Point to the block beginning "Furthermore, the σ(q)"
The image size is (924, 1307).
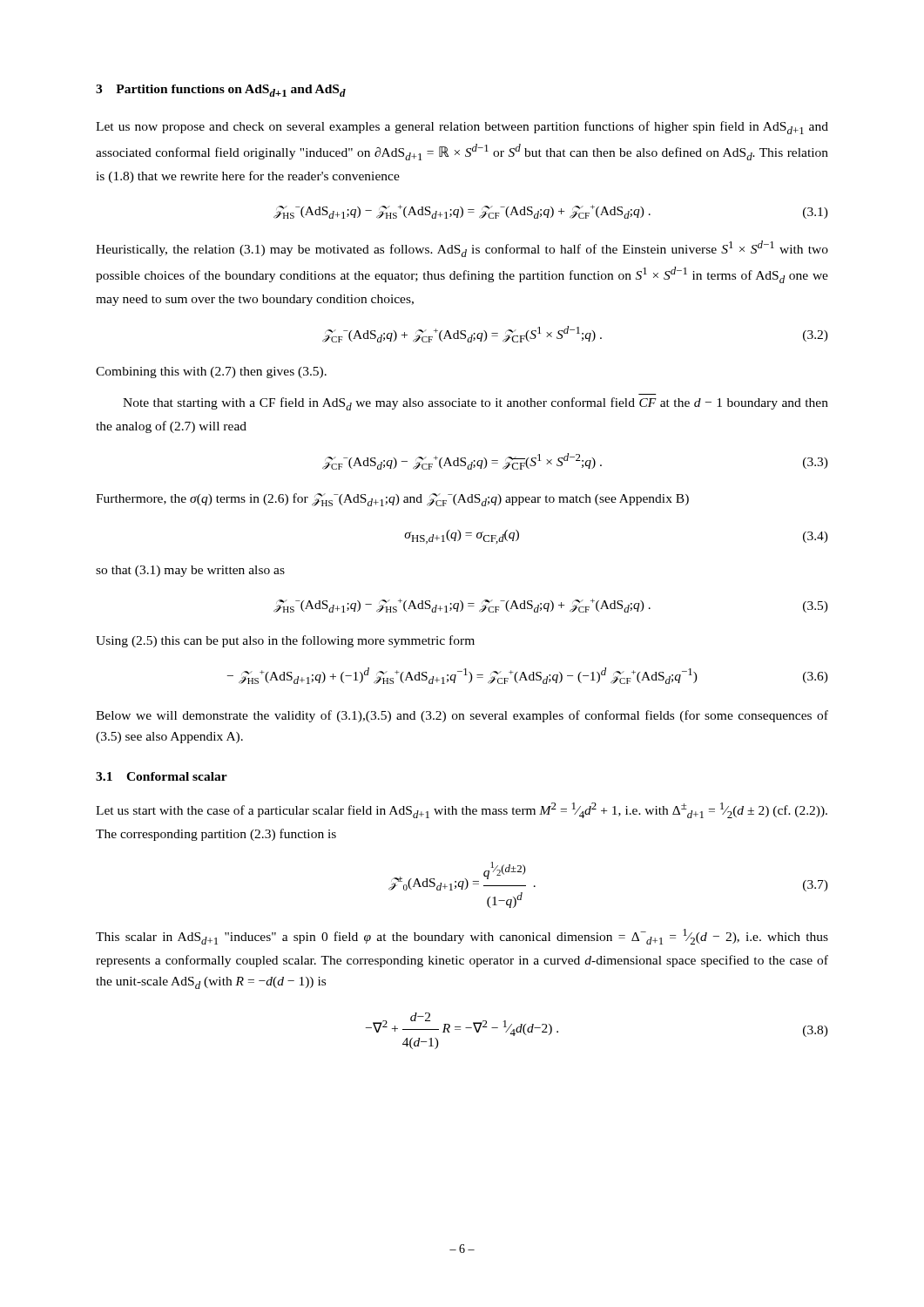(x=392, y=499)
